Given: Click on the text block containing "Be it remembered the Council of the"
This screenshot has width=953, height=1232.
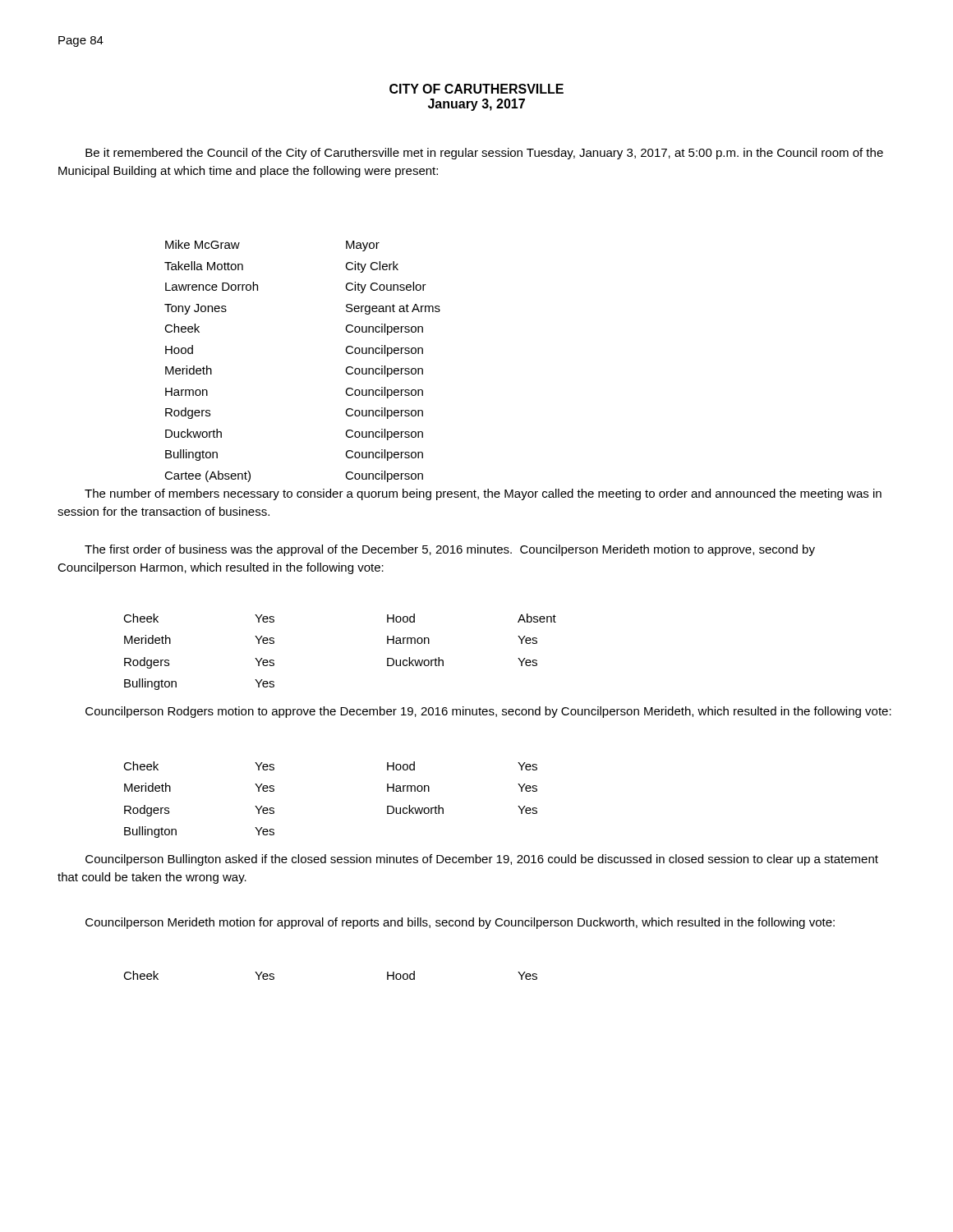Looking at the screenshot, I should tap(470, 161).
